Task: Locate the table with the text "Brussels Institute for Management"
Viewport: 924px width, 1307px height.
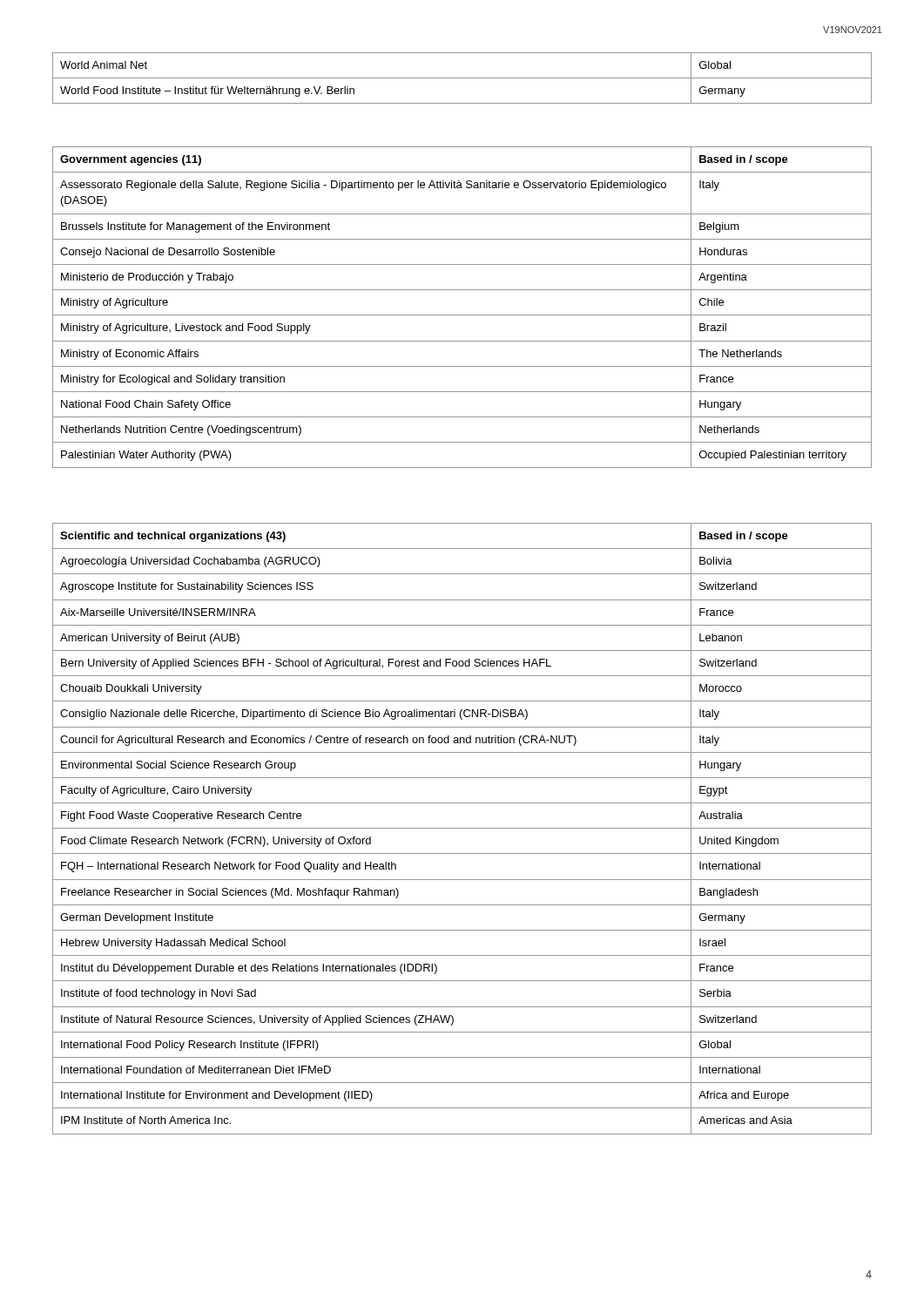Action: tap(462, 307)
